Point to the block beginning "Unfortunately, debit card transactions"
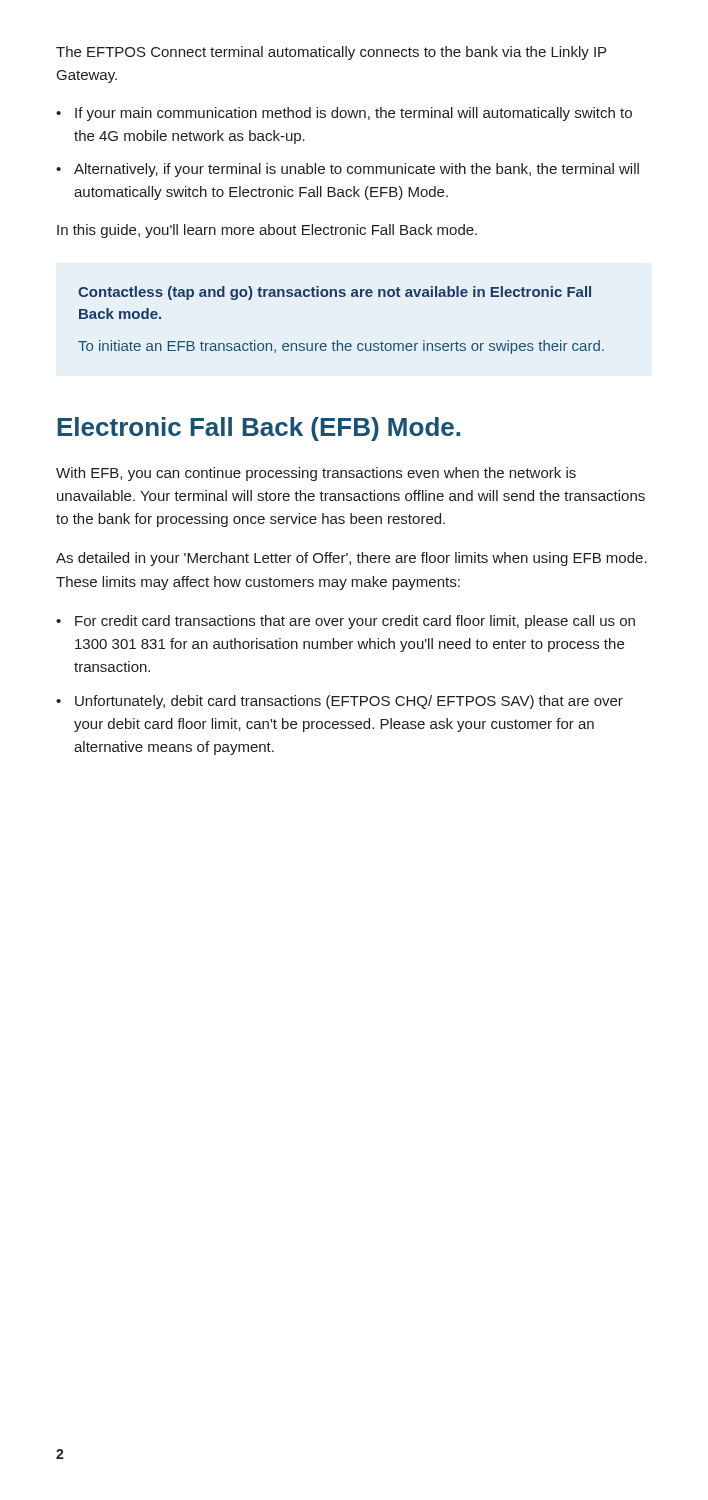This screenshot has width=708, height=1500. tap(348, 723)
